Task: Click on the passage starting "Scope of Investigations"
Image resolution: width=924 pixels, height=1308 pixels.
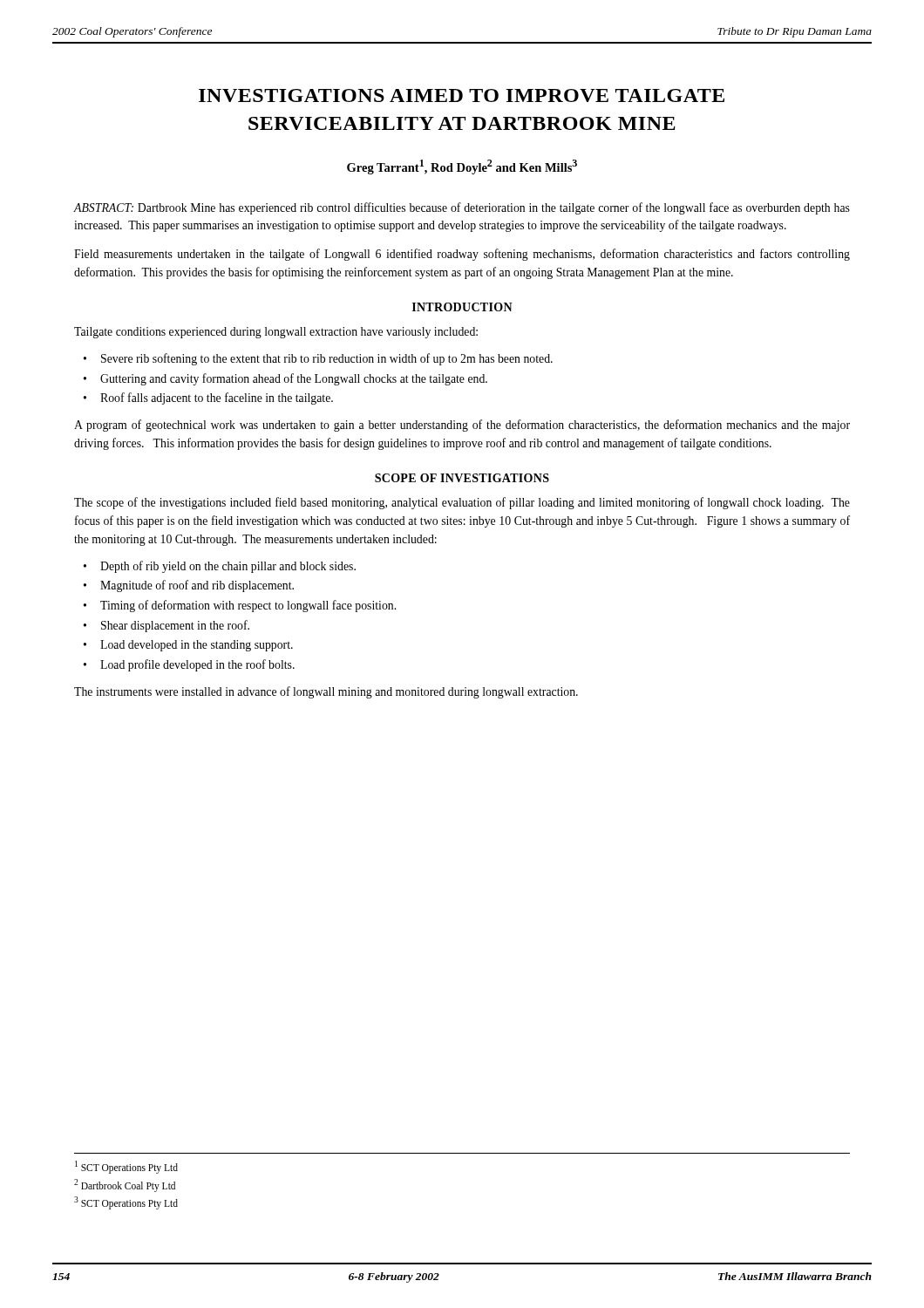Action: (x=462, y=479)
